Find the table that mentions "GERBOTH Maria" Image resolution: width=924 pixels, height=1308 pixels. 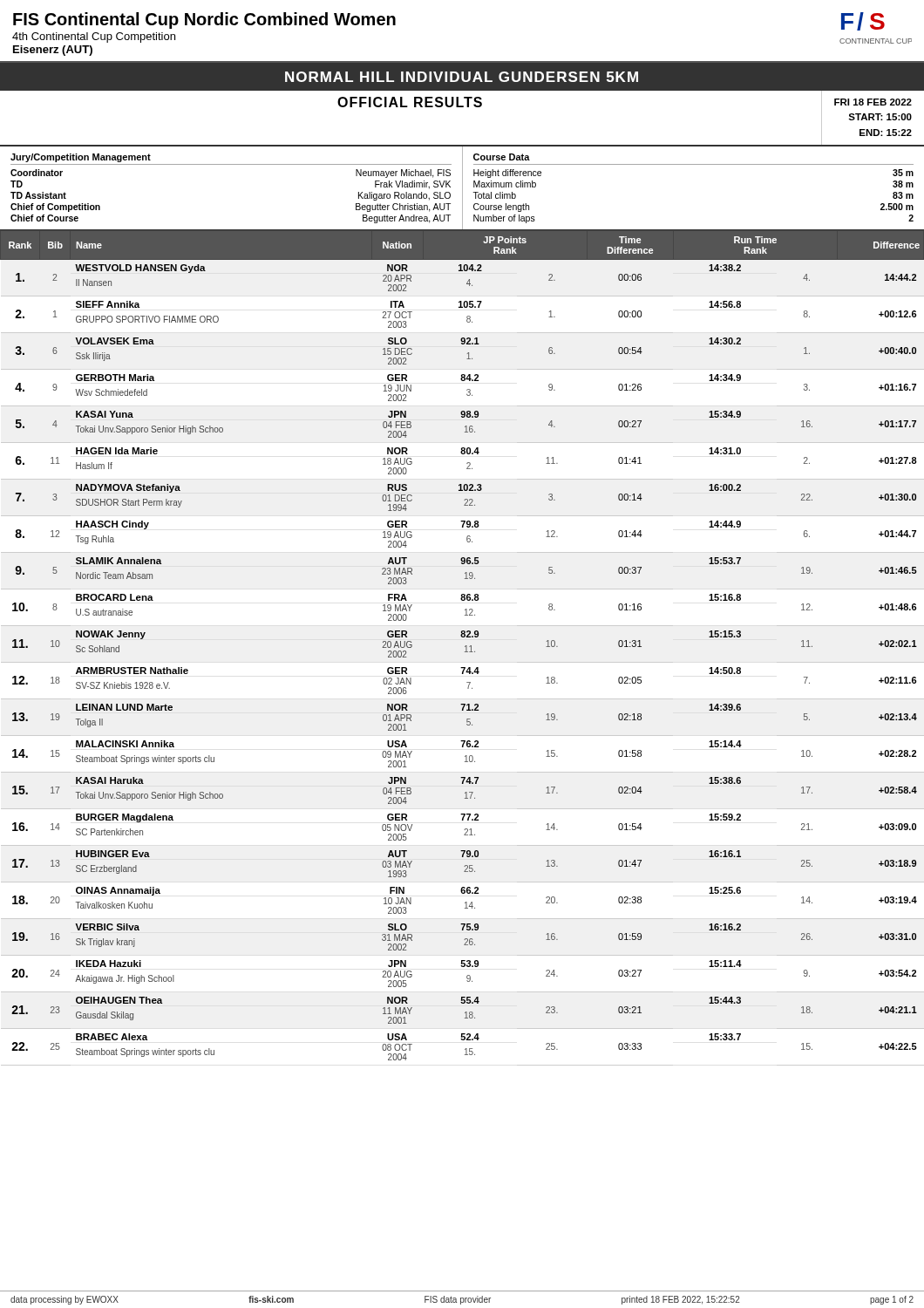462,648
